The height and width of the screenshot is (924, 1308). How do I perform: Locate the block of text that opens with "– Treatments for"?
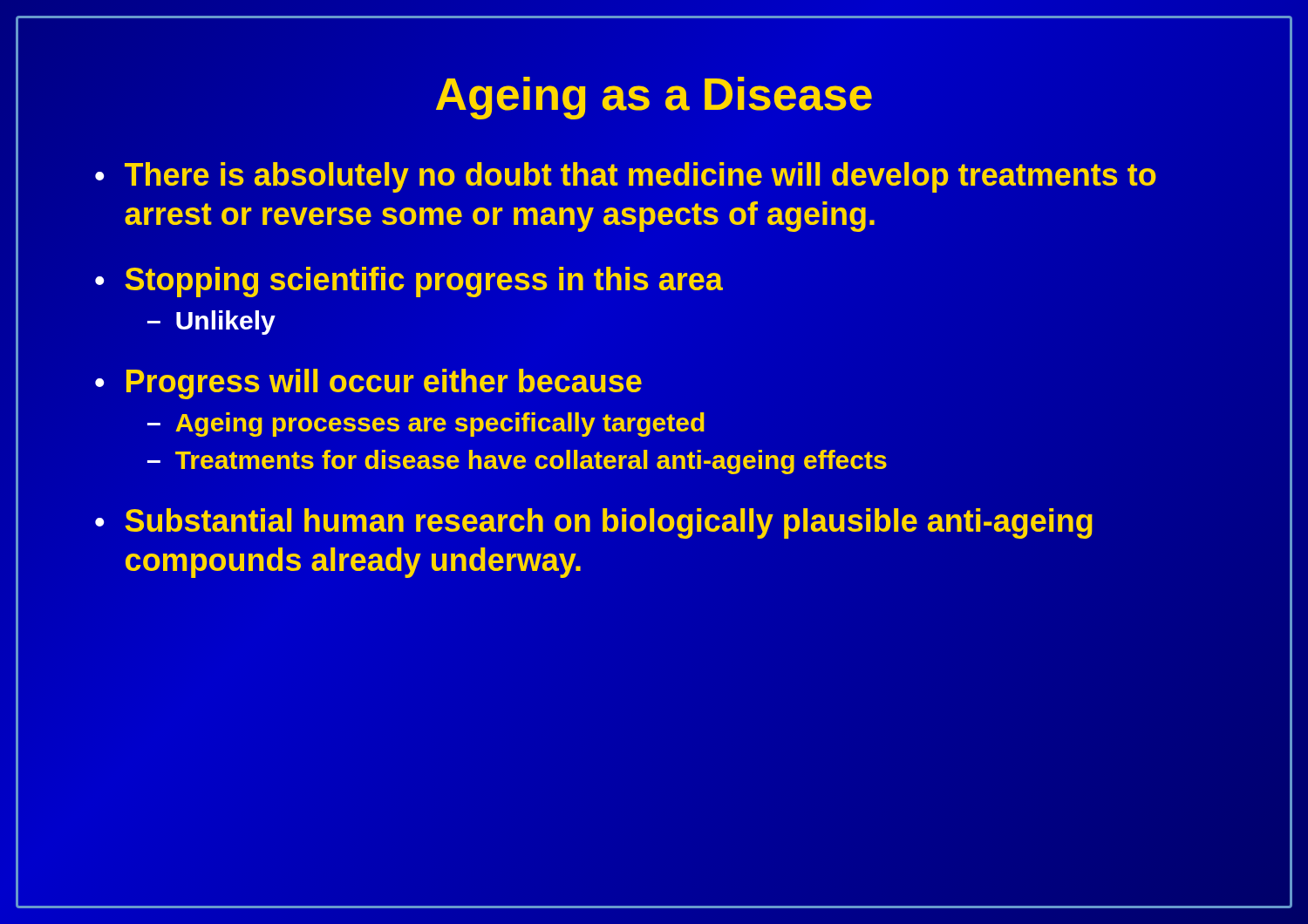[x=517, y=460]
